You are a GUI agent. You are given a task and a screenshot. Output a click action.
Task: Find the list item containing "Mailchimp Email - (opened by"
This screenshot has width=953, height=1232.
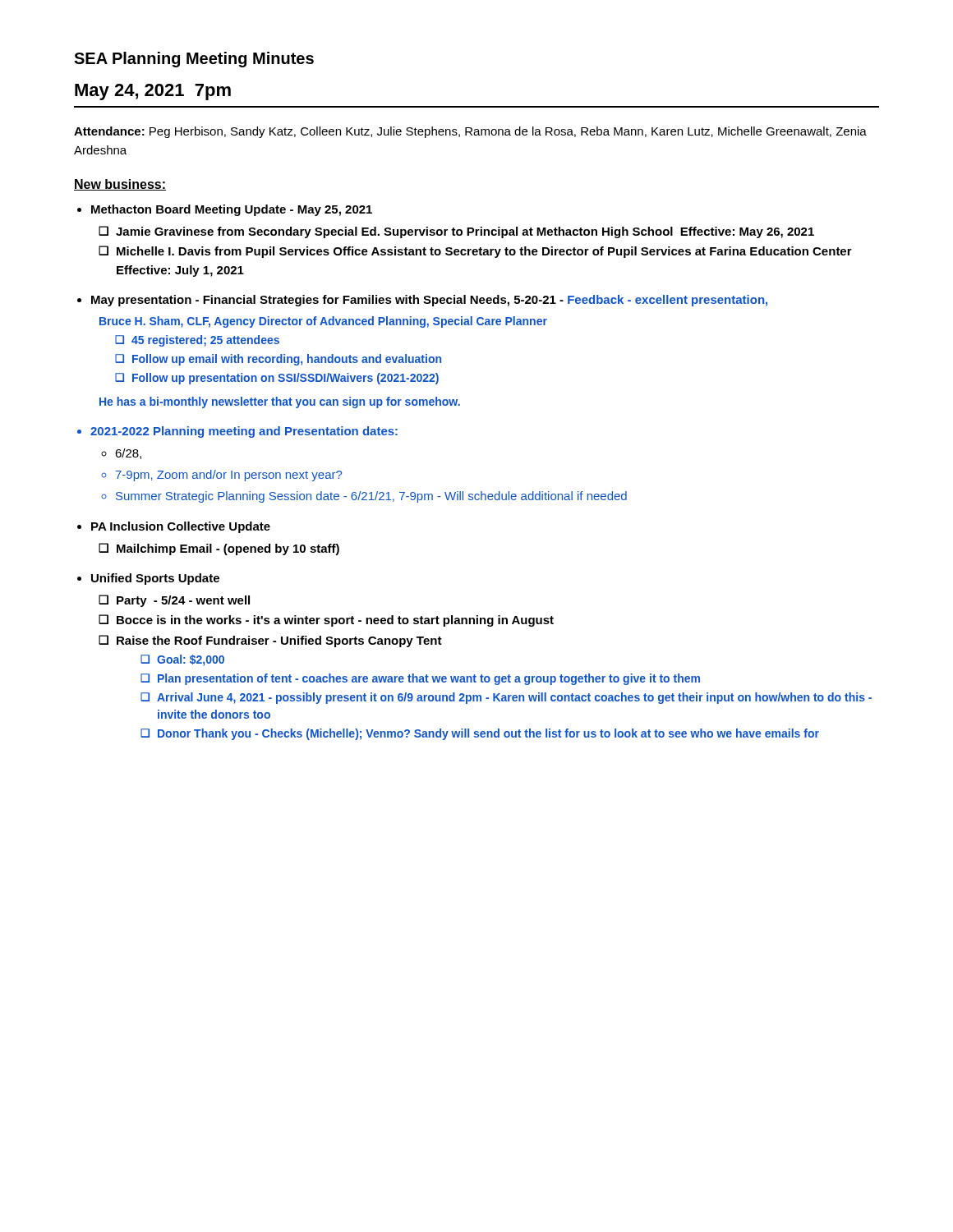coord(228,548)
